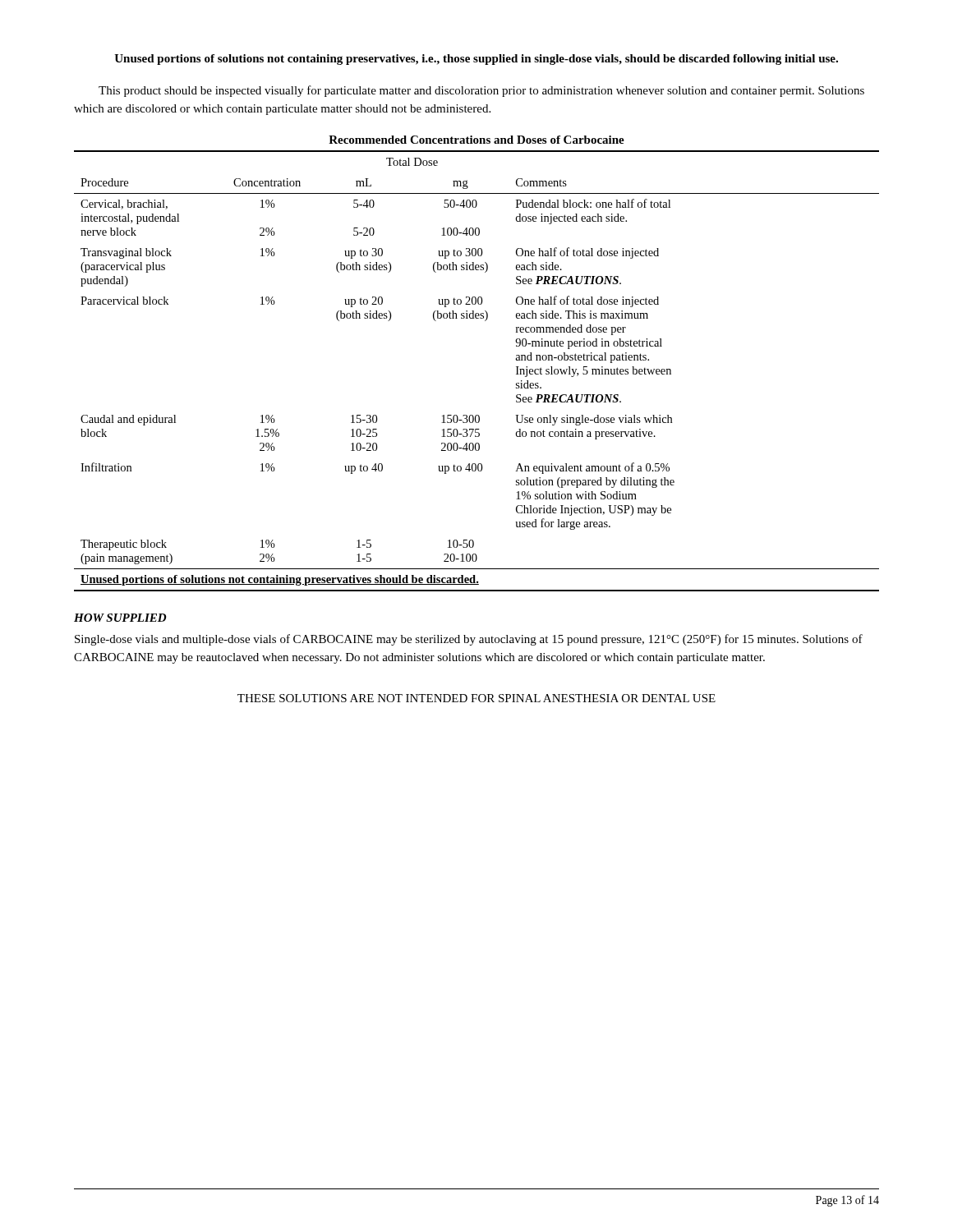953x1232 pixels.
Task: Click on the text block that reads "Unused portions of solutions not"
Action: 476,58
